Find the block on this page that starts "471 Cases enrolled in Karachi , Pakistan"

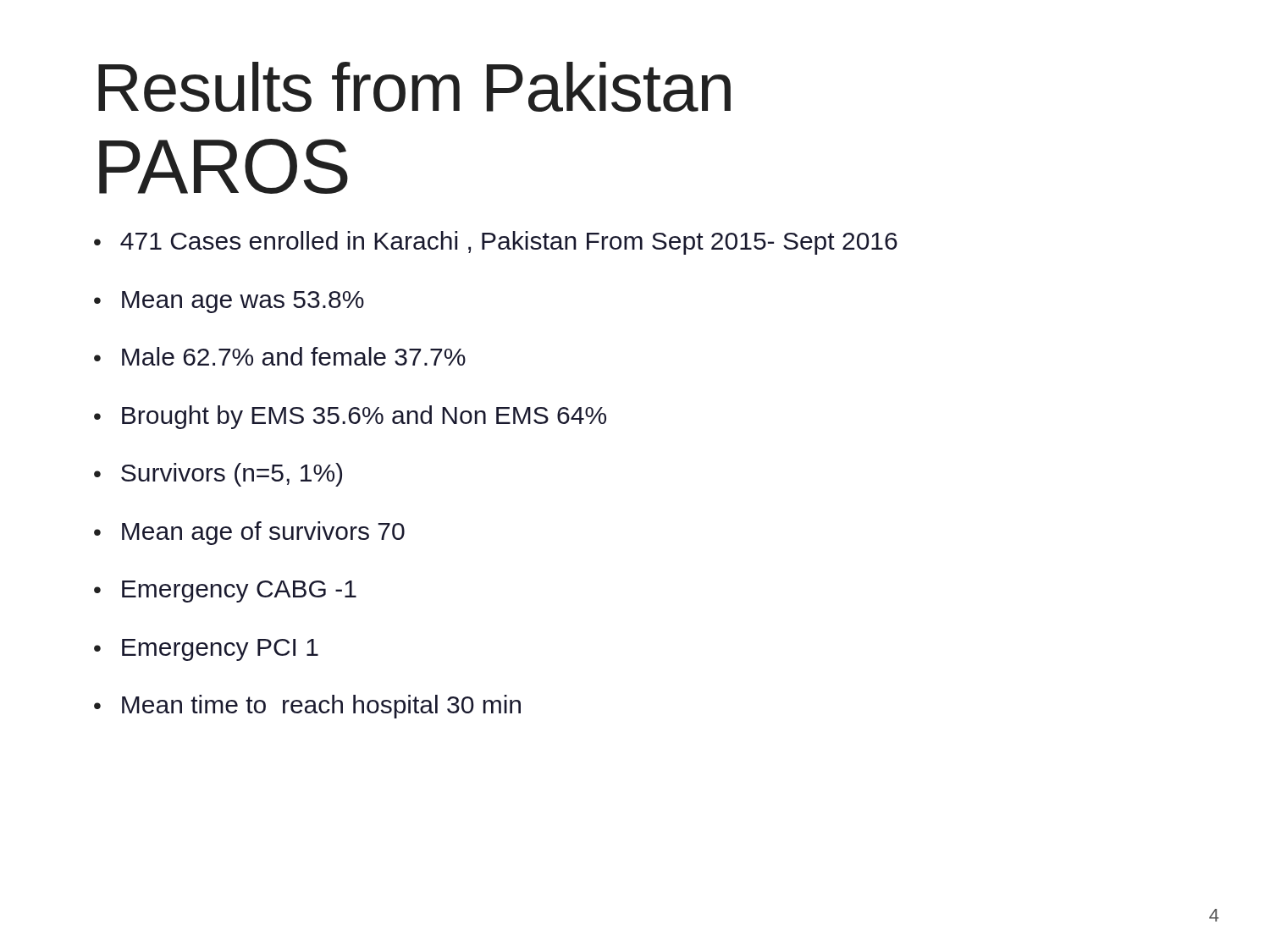[x=509, y=241]
